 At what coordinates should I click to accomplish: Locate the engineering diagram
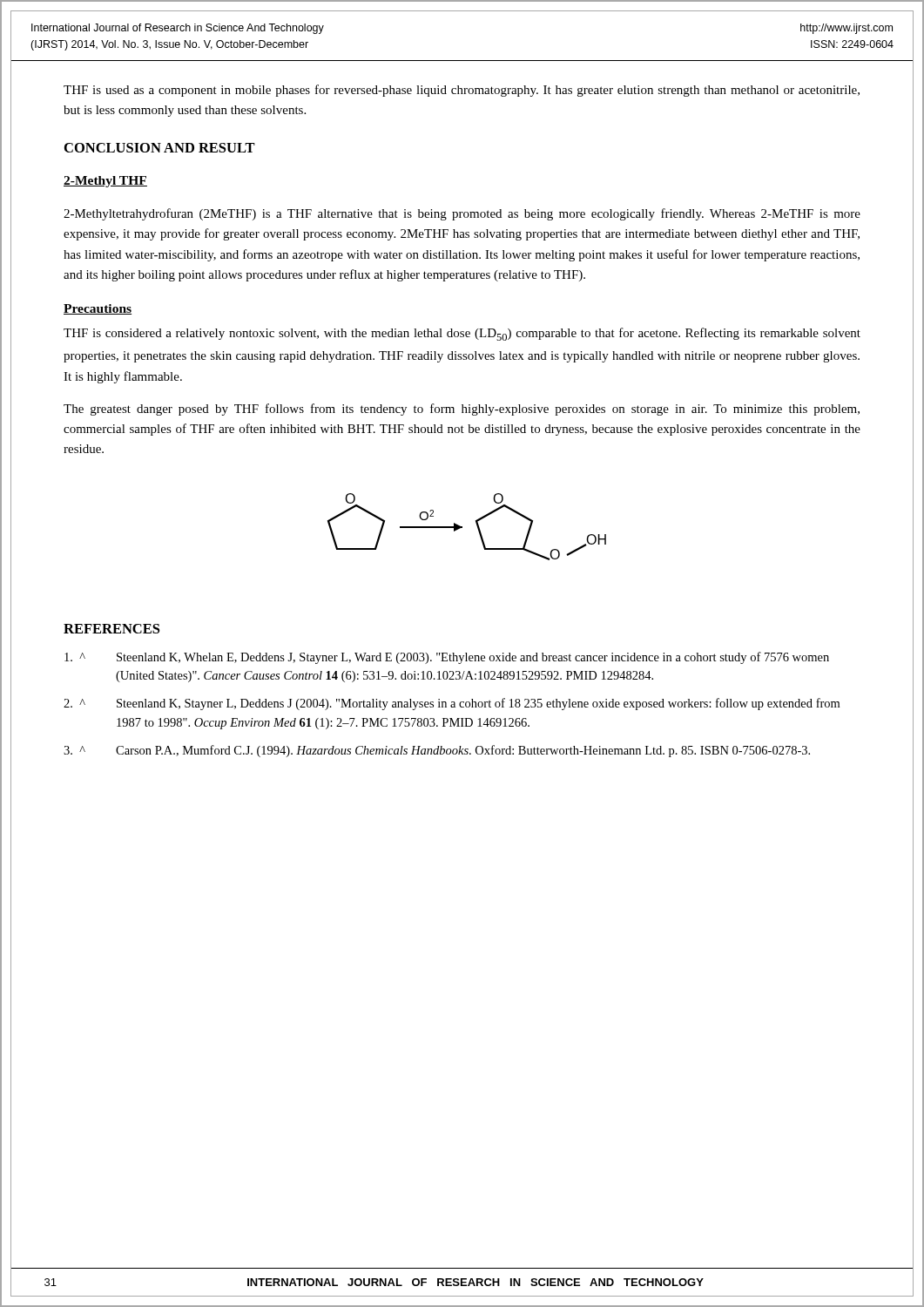[x=462, y=542]
